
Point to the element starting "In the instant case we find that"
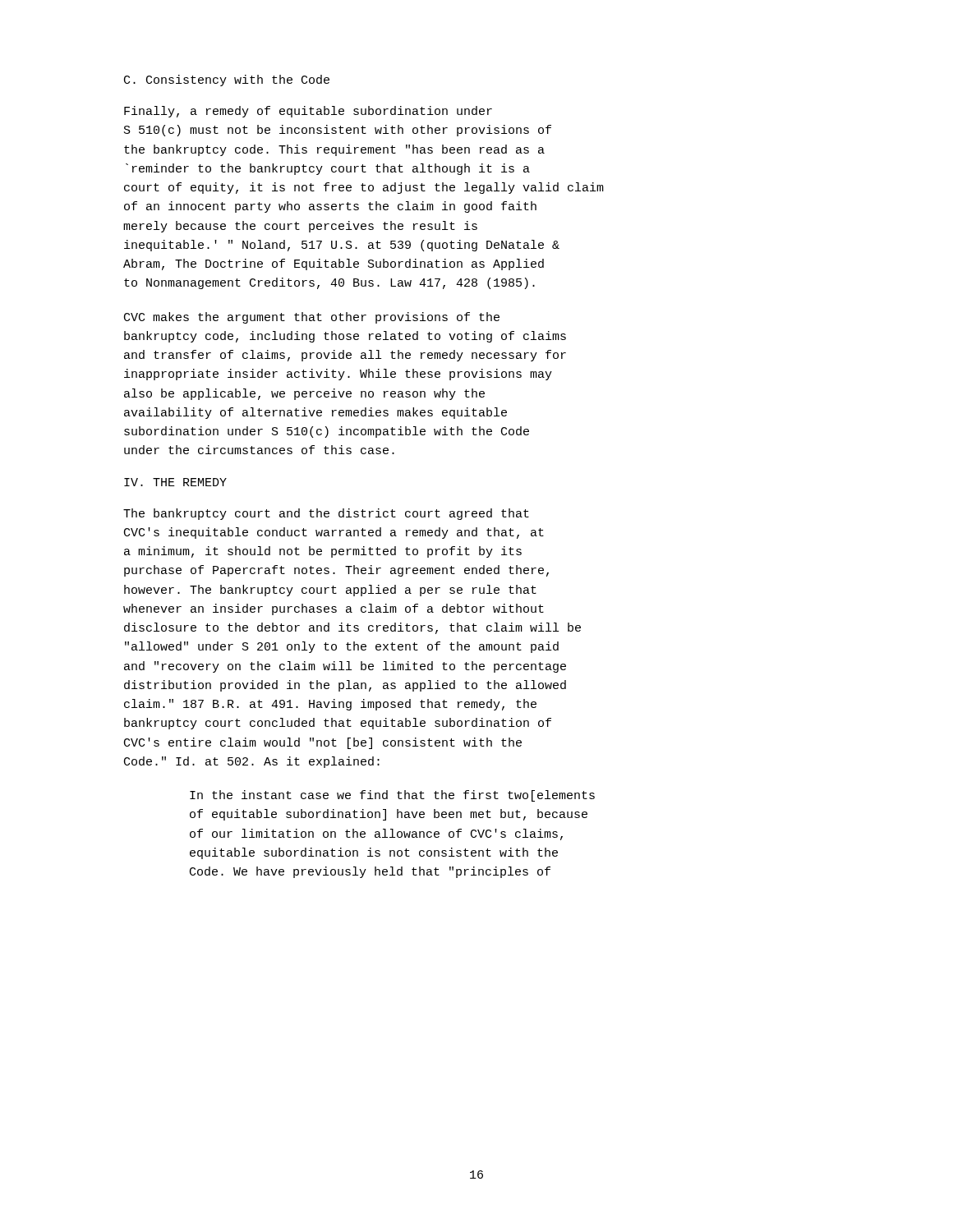point(392,834)
